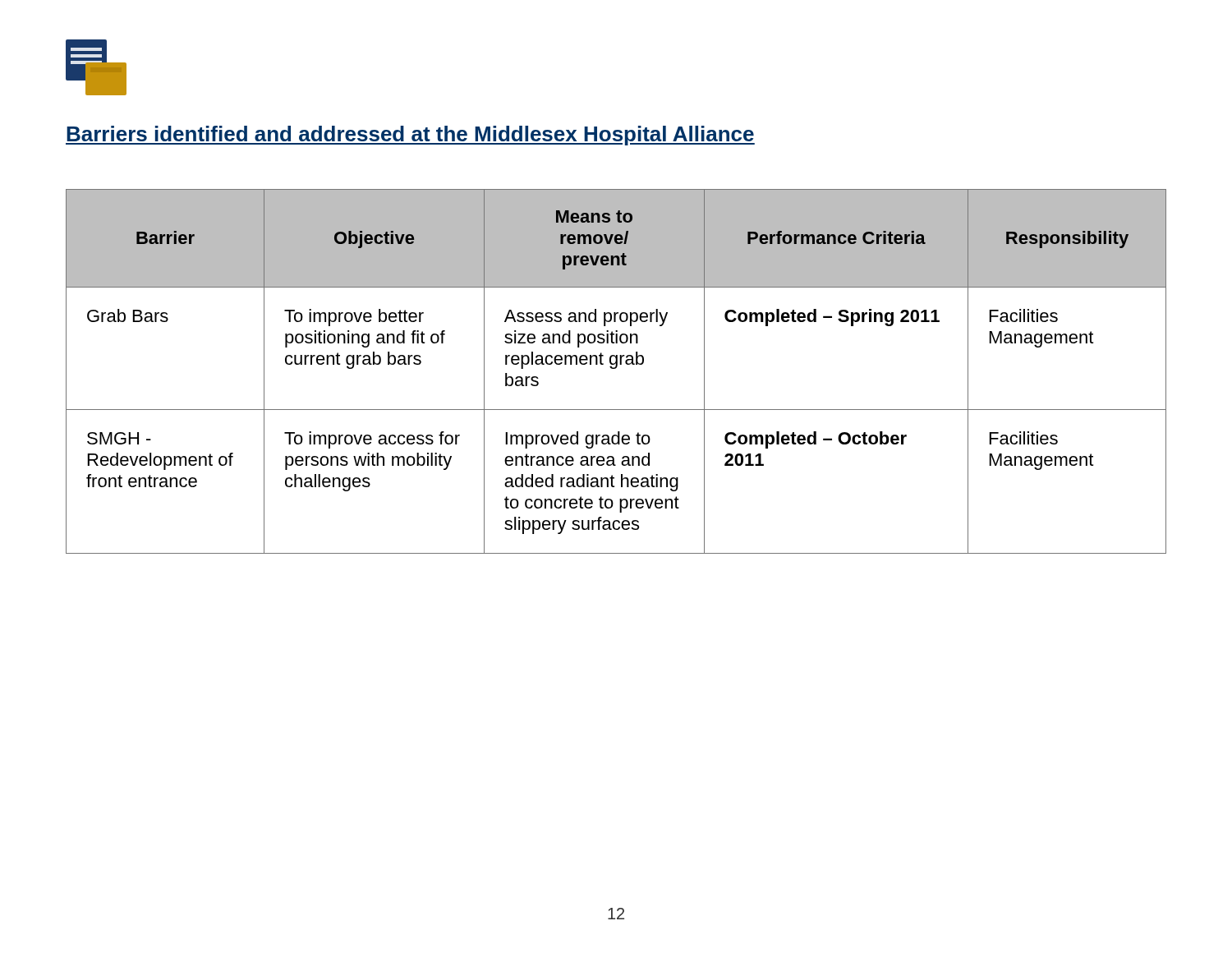Find the table that mentions "Assess and properly size"

click(x=616, y=371)
